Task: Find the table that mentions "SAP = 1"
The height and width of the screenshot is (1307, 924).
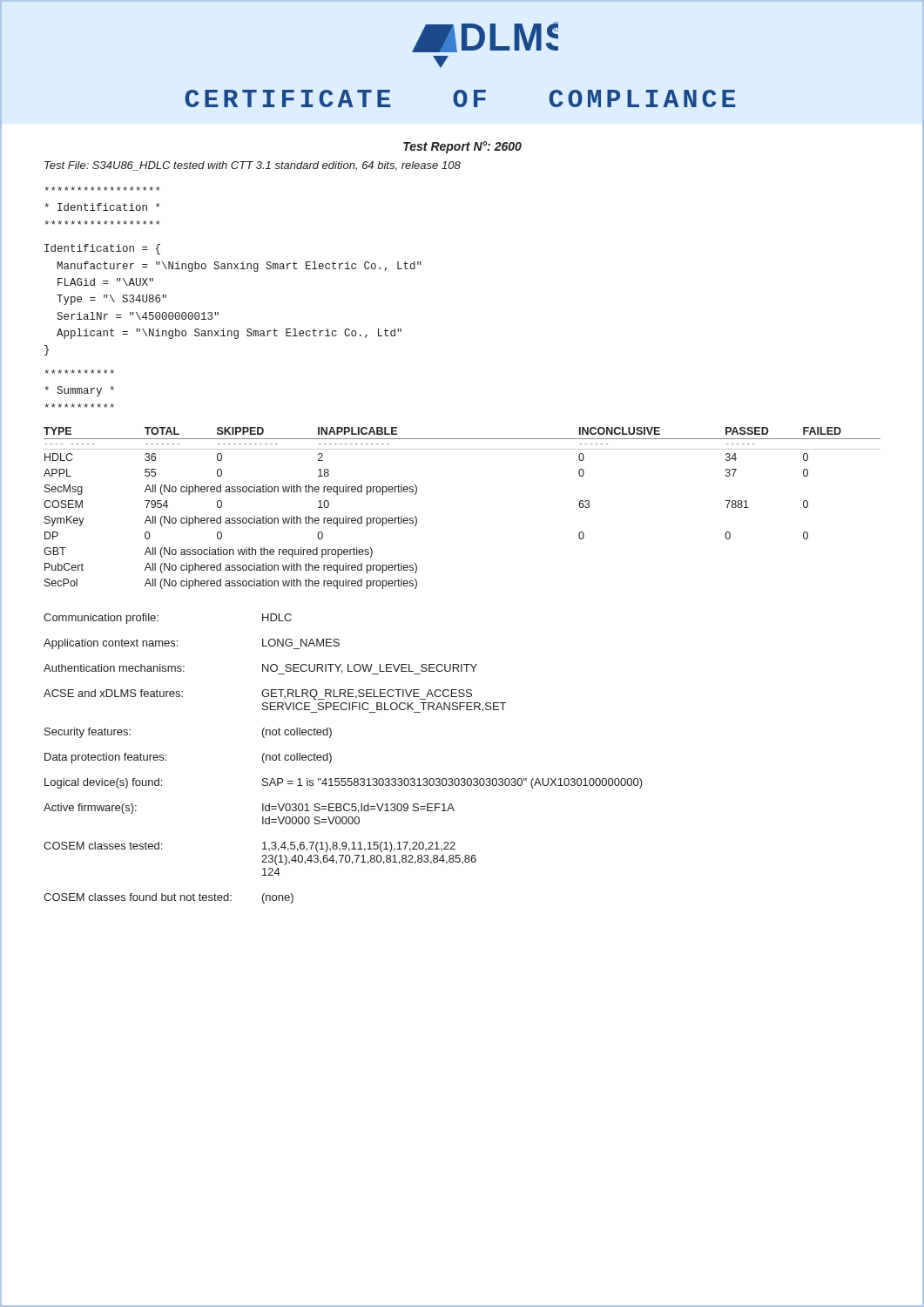Action: (462, 757)
